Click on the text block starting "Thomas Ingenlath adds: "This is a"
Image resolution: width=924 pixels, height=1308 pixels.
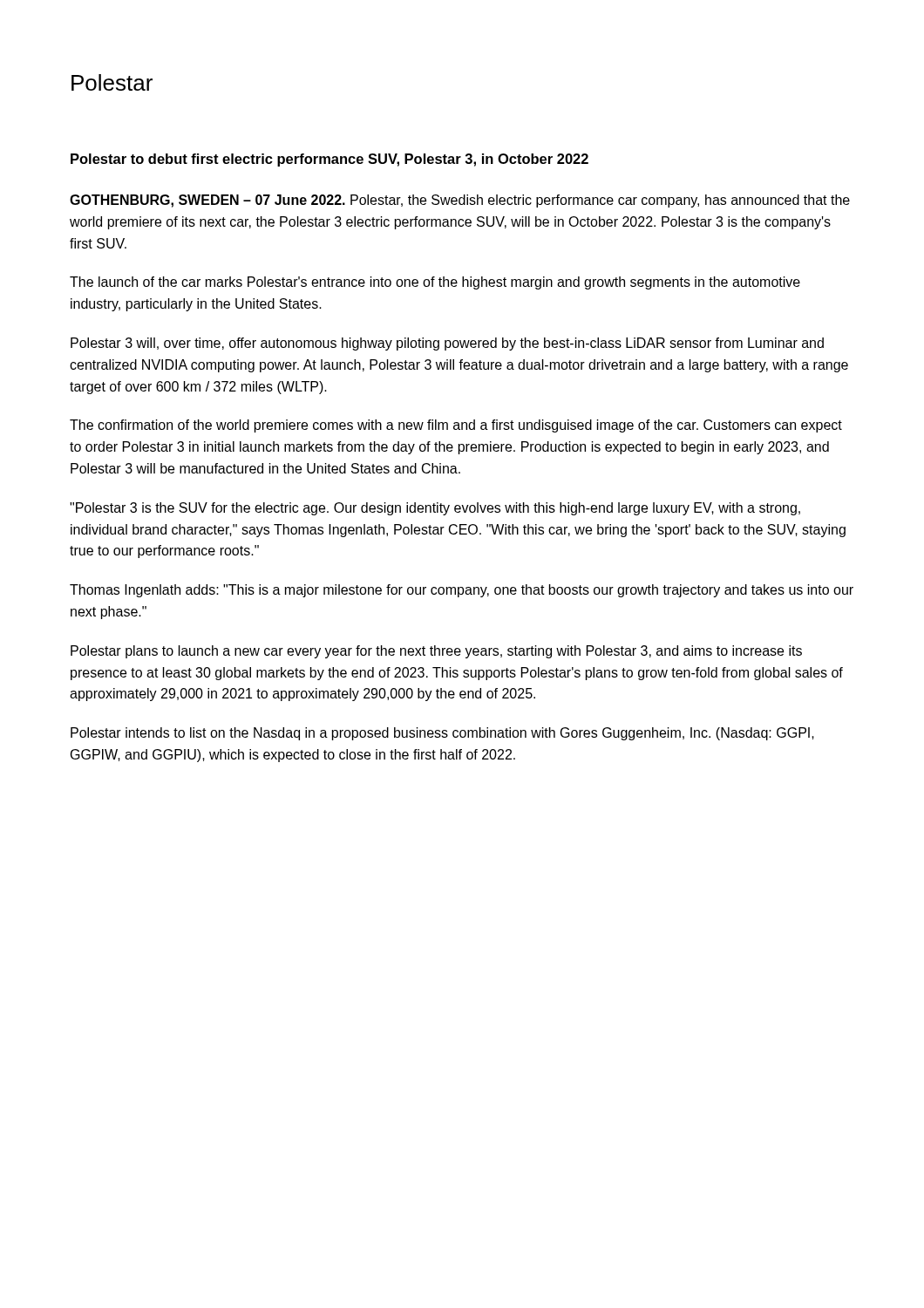(462, 601)
